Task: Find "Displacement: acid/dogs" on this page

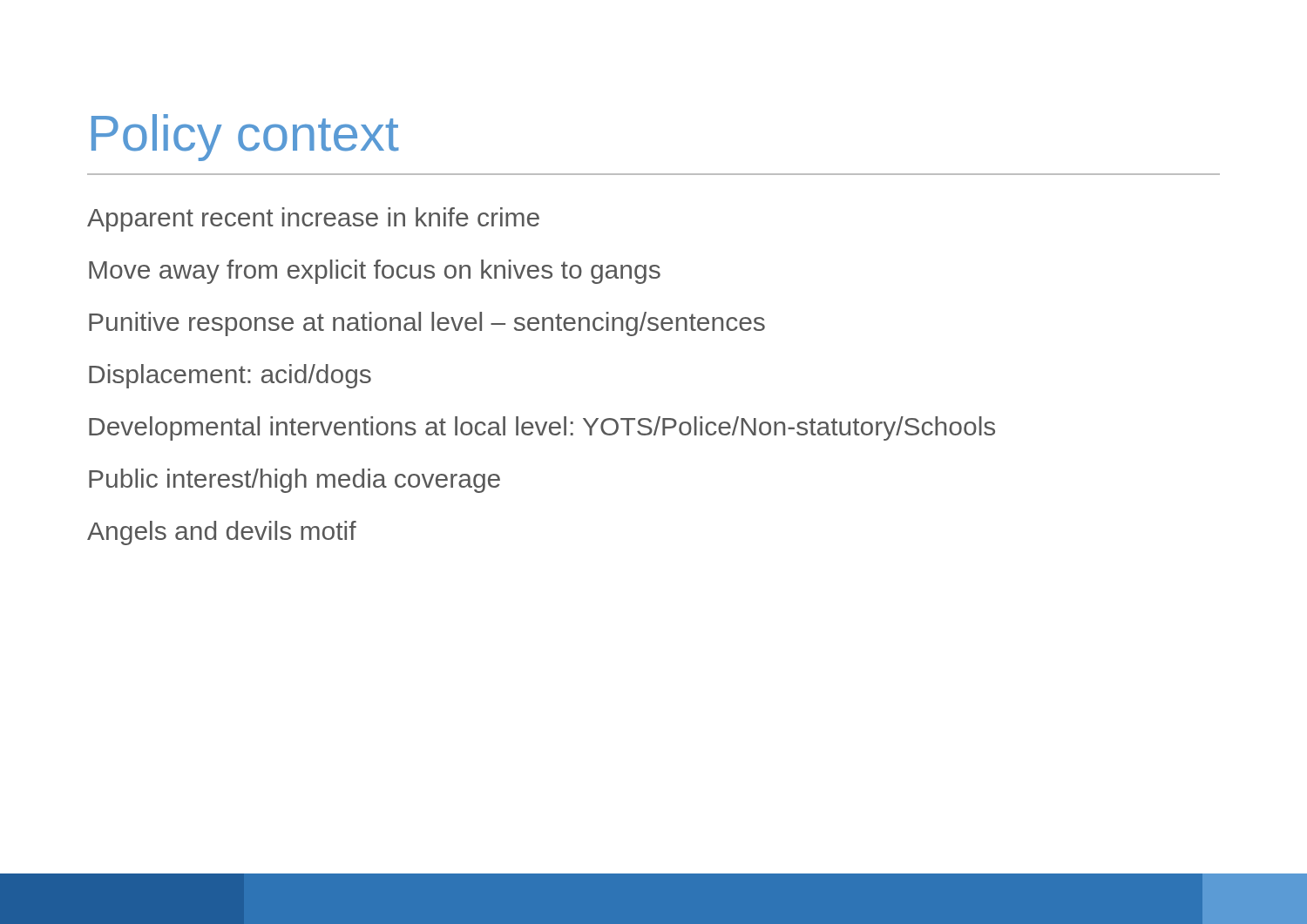Action: pos(230,374)
